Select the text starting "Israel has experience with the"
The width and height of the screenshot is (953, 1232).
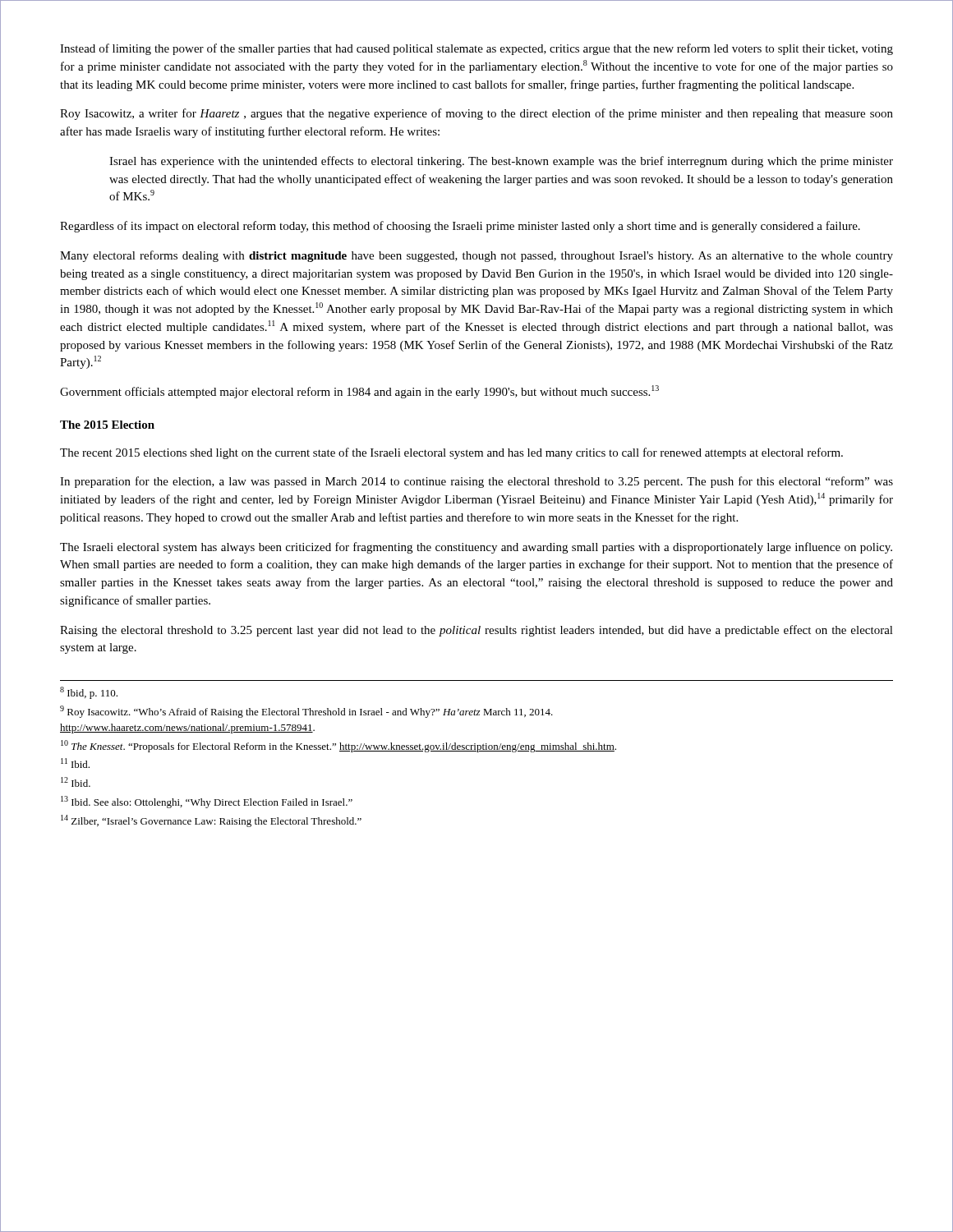coord(501,179)
